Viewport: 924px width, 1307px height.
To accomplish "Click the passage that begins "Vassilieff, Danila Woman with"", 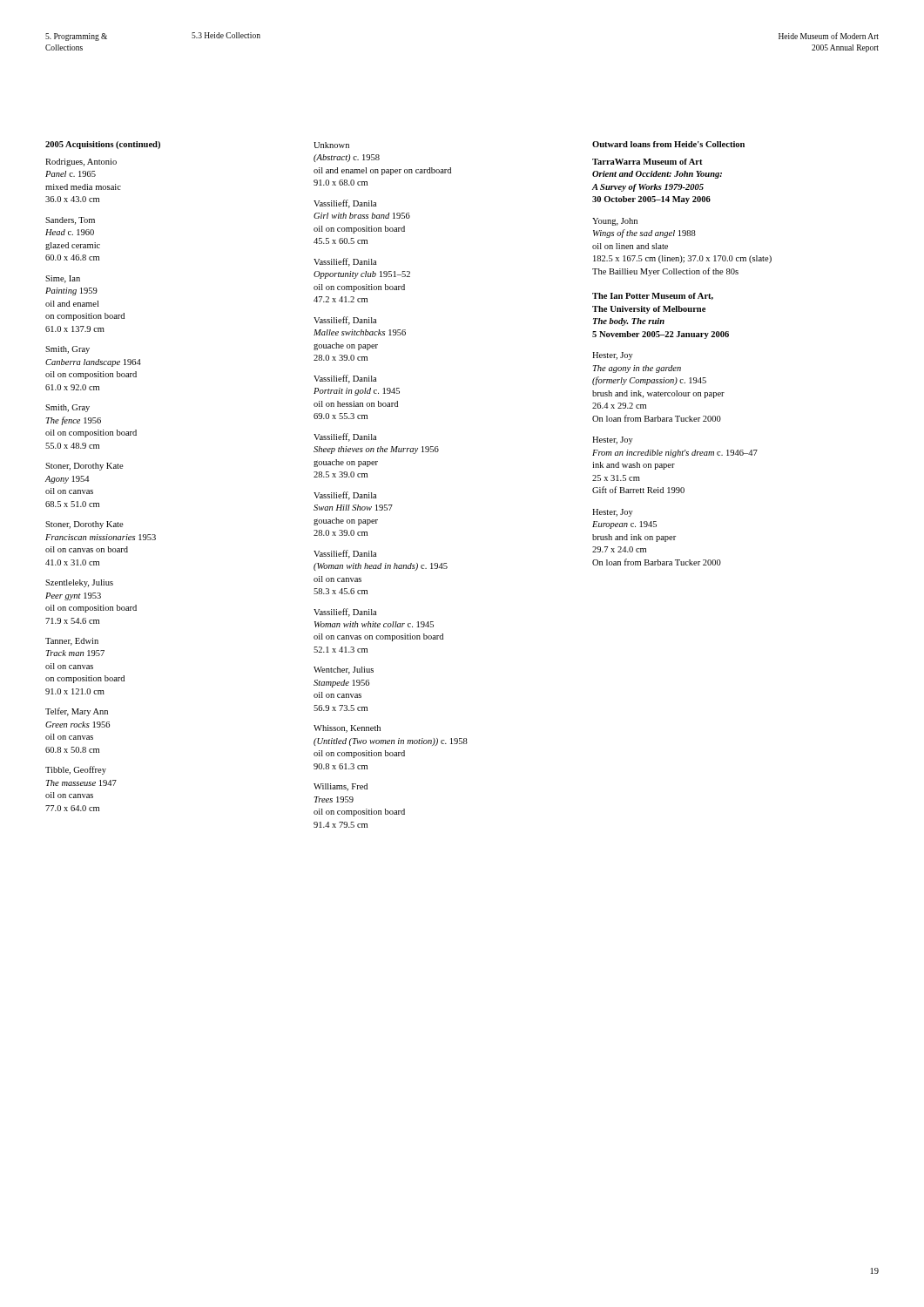I will coord(379,631).
